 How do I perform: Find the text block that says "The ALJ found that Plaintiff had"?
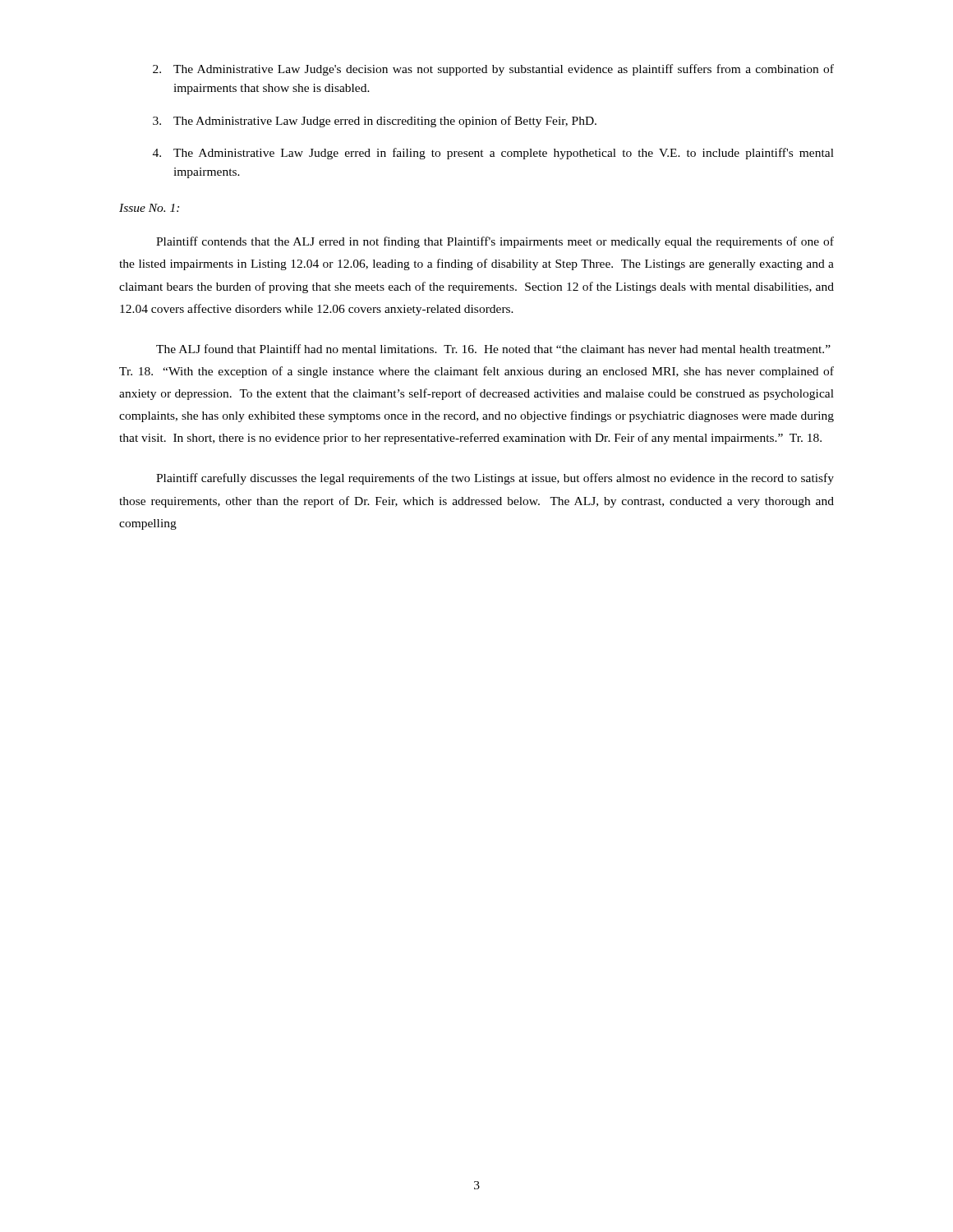click(x=476, y=393)
